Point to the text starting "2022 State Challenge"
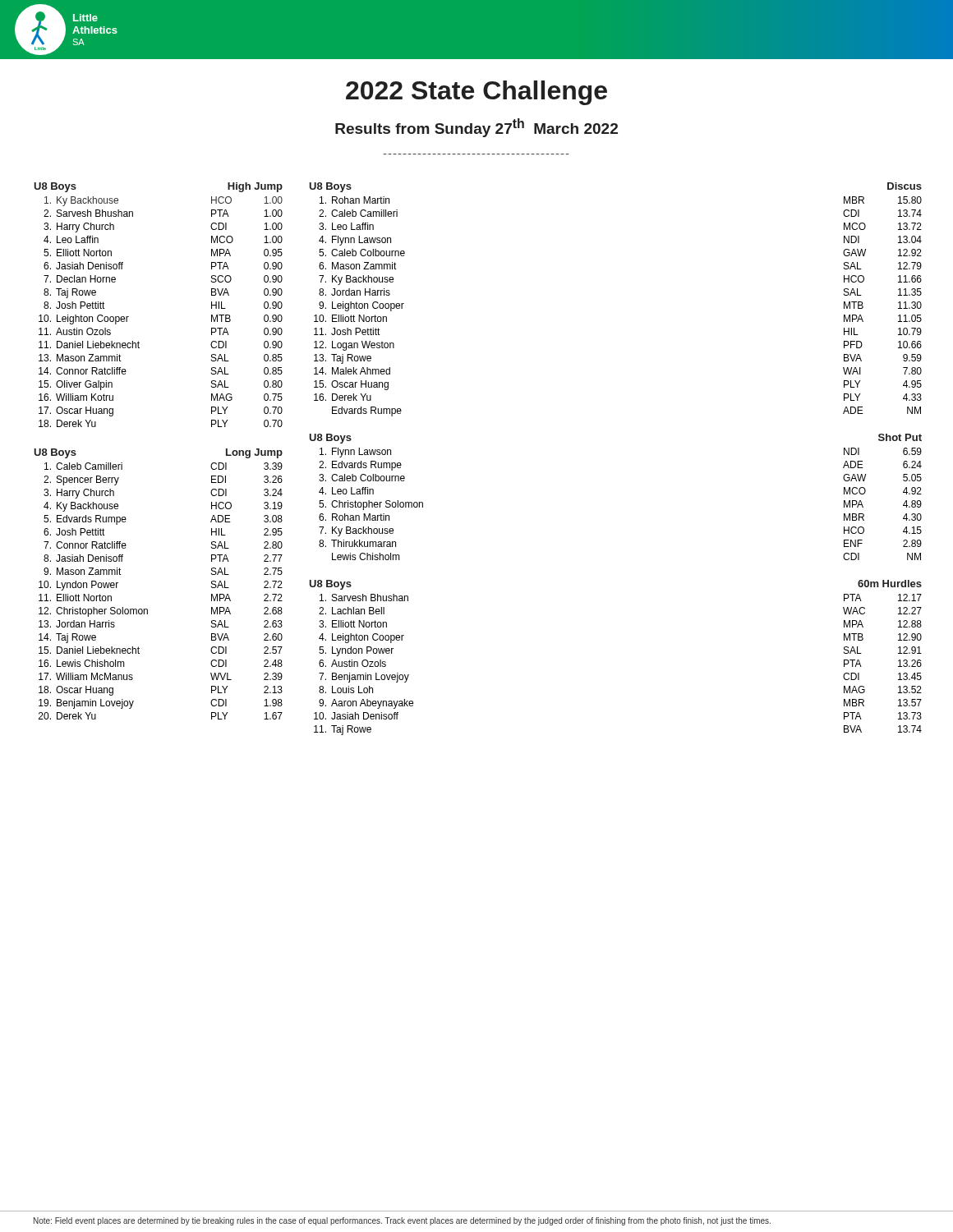Image resolution: width=953 pixels, height=1232 pixels. point(476,90)
